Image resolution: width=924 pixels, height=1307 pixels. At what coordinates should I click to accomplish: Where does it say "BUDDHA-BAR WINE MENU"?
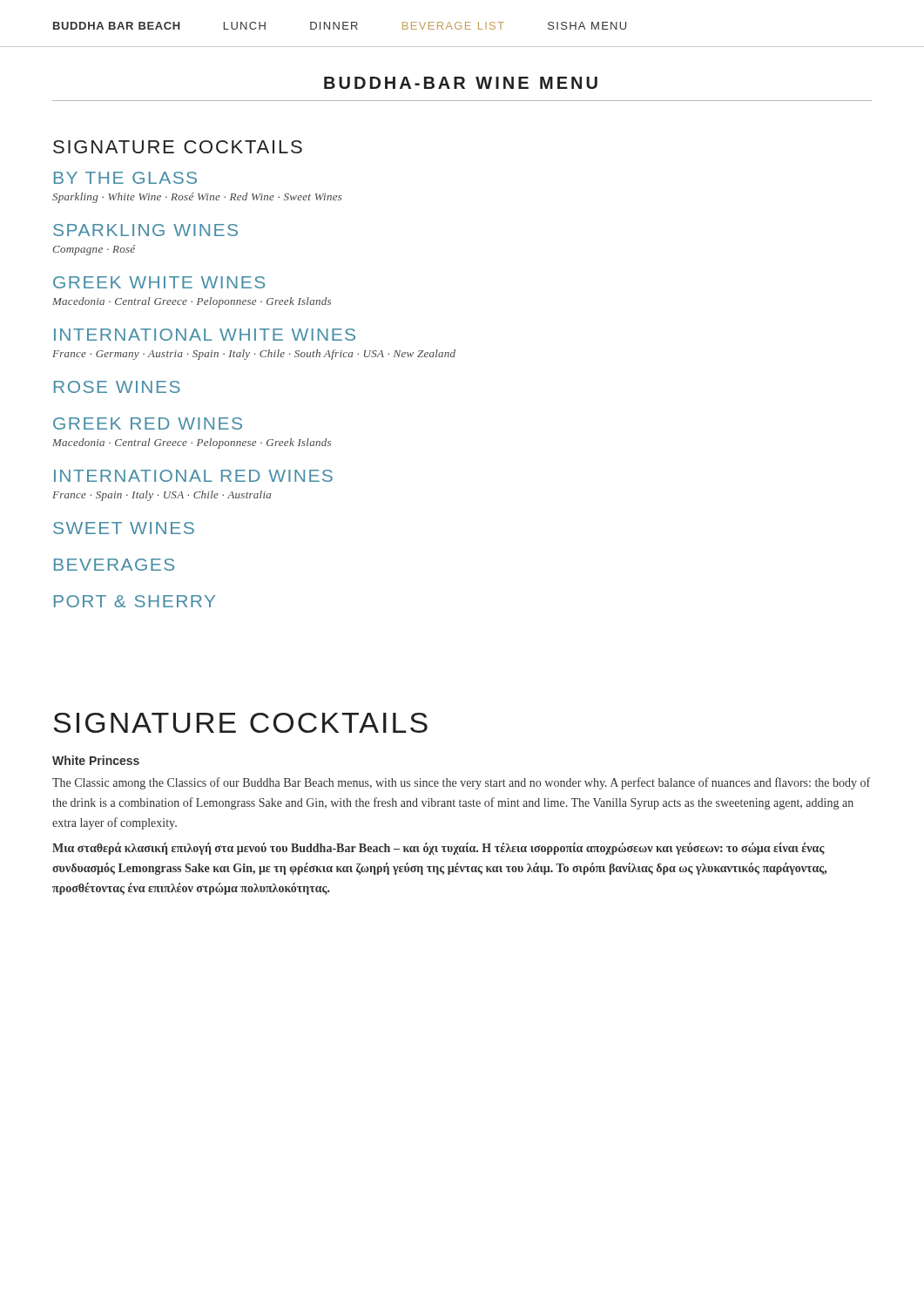[462, 83]
